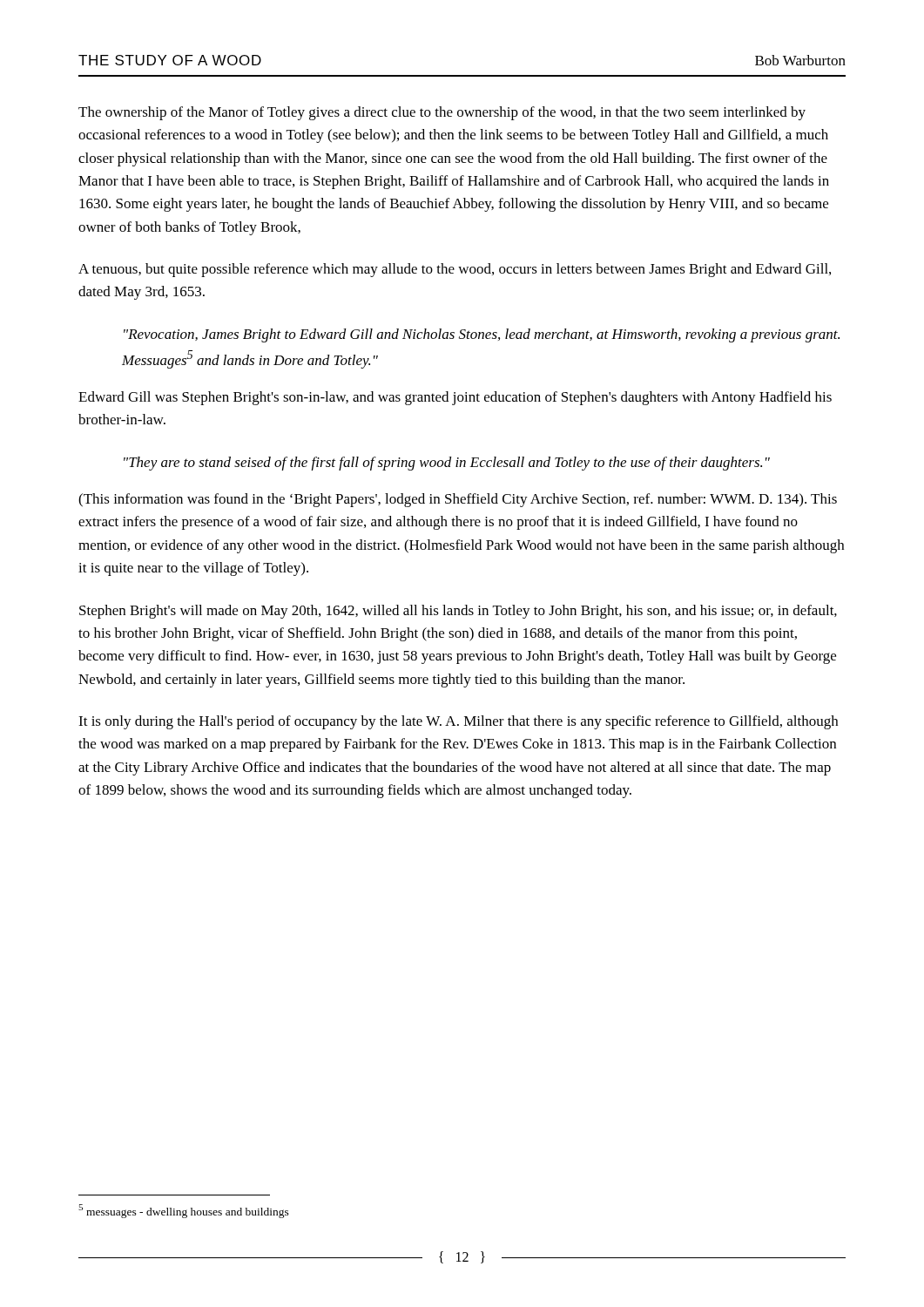Navigate to the passage starting "It is only"

point(458,755)
